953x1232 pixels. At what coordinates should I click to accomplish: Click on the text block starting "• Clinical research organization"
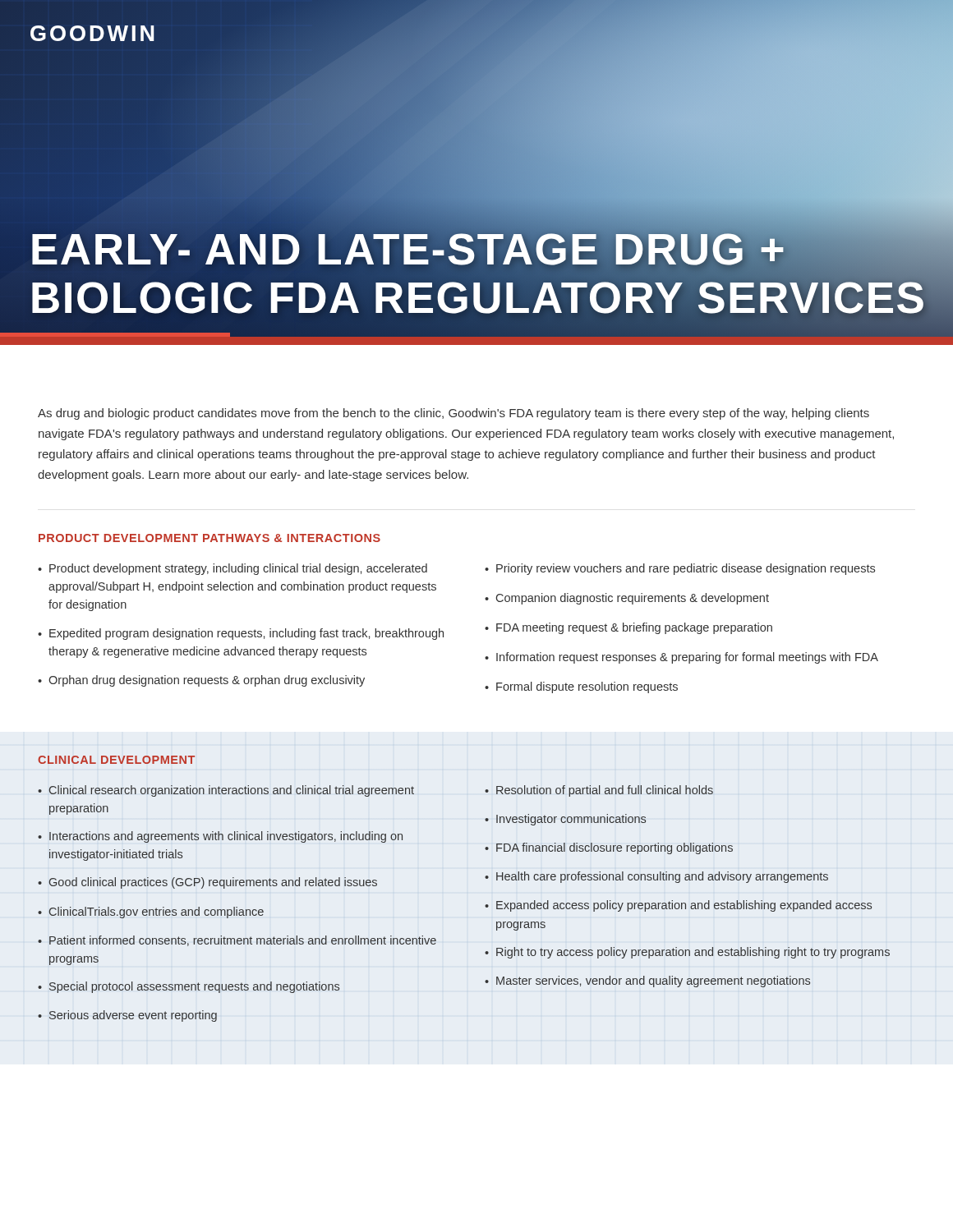[x=245, y=799]
